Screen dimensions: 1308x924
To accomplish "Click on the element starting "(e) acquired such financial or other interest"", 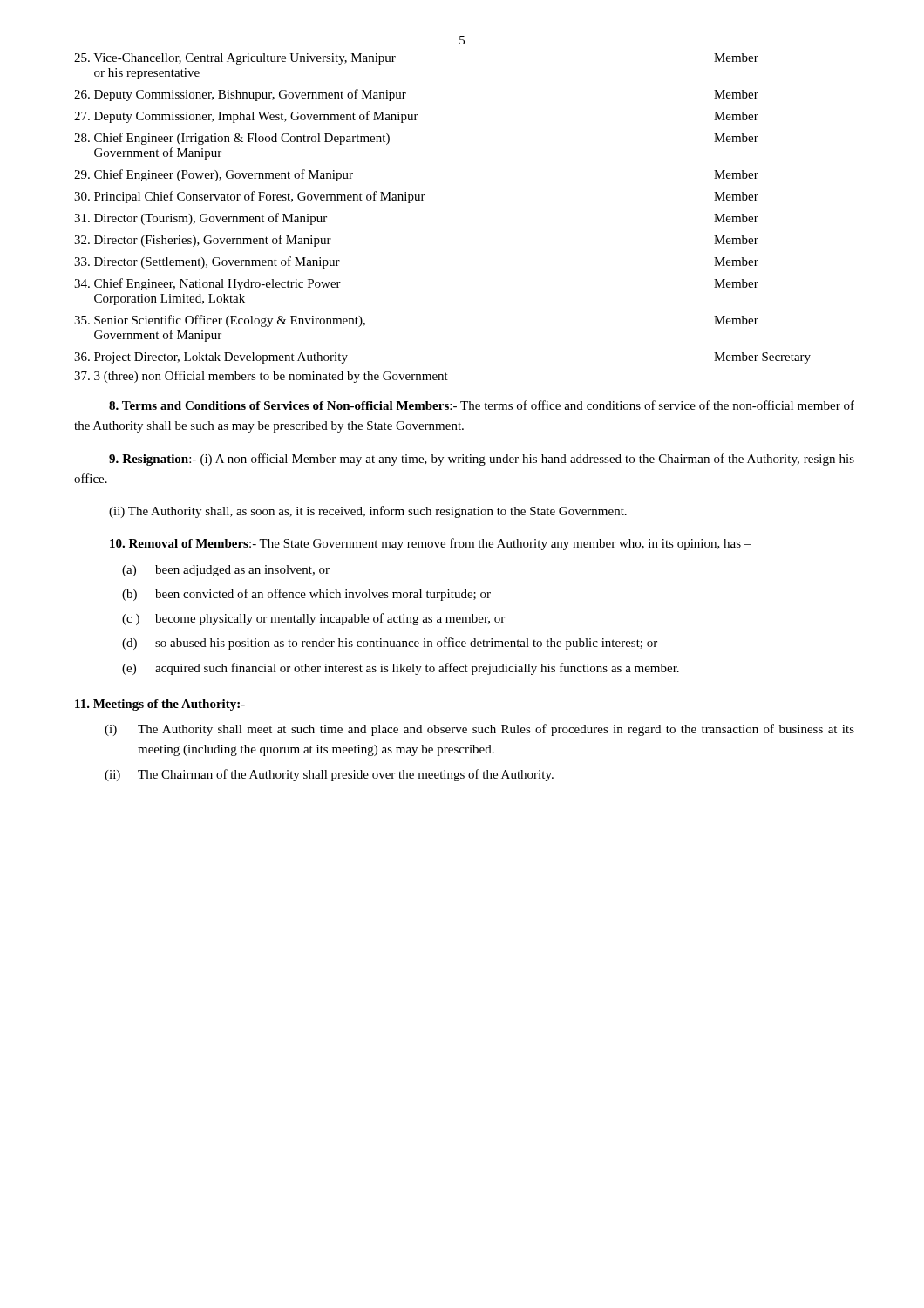I will [488, 668].
